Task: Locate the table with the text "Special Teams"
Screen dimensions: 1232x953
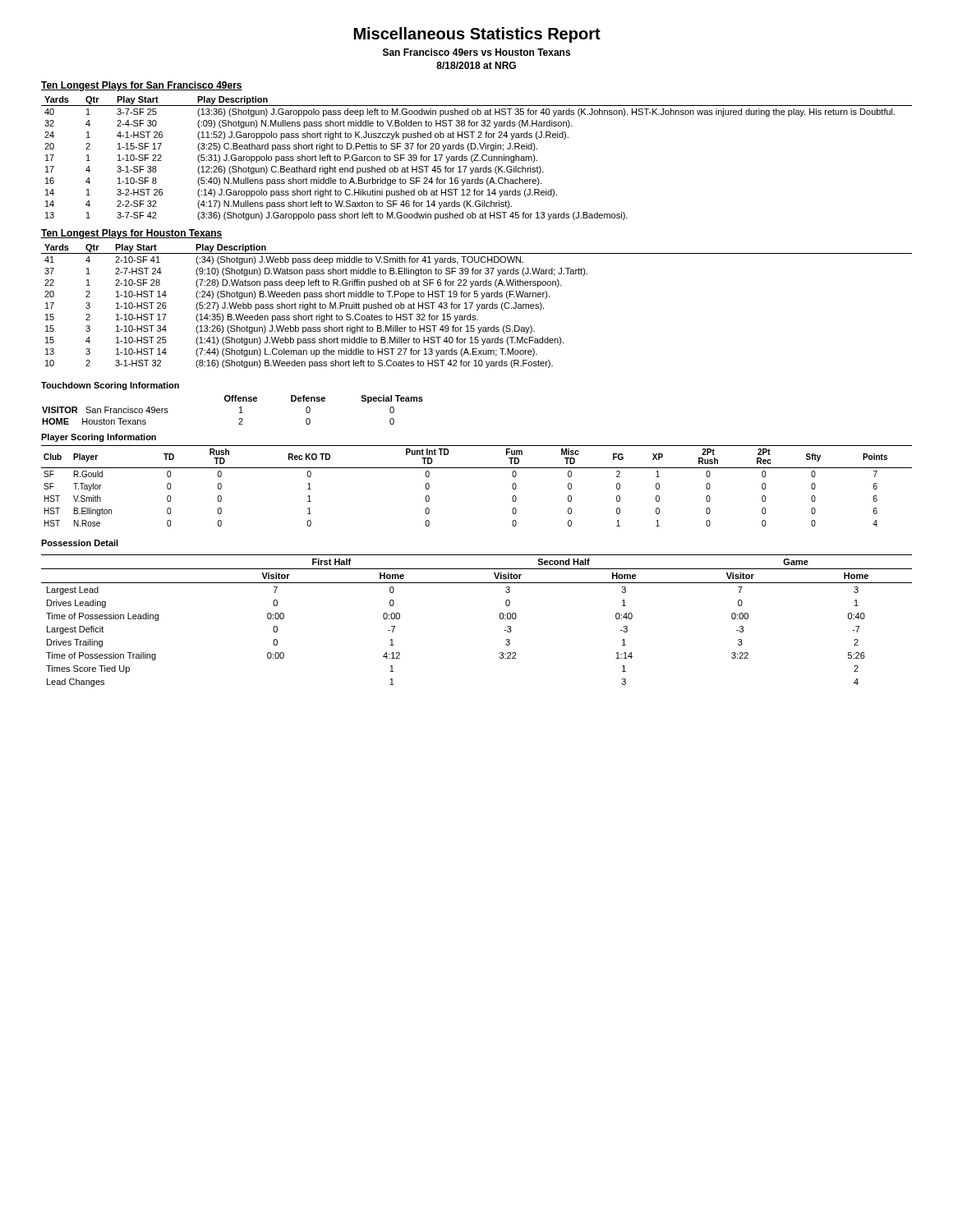Action: click(x=476, y=410)
